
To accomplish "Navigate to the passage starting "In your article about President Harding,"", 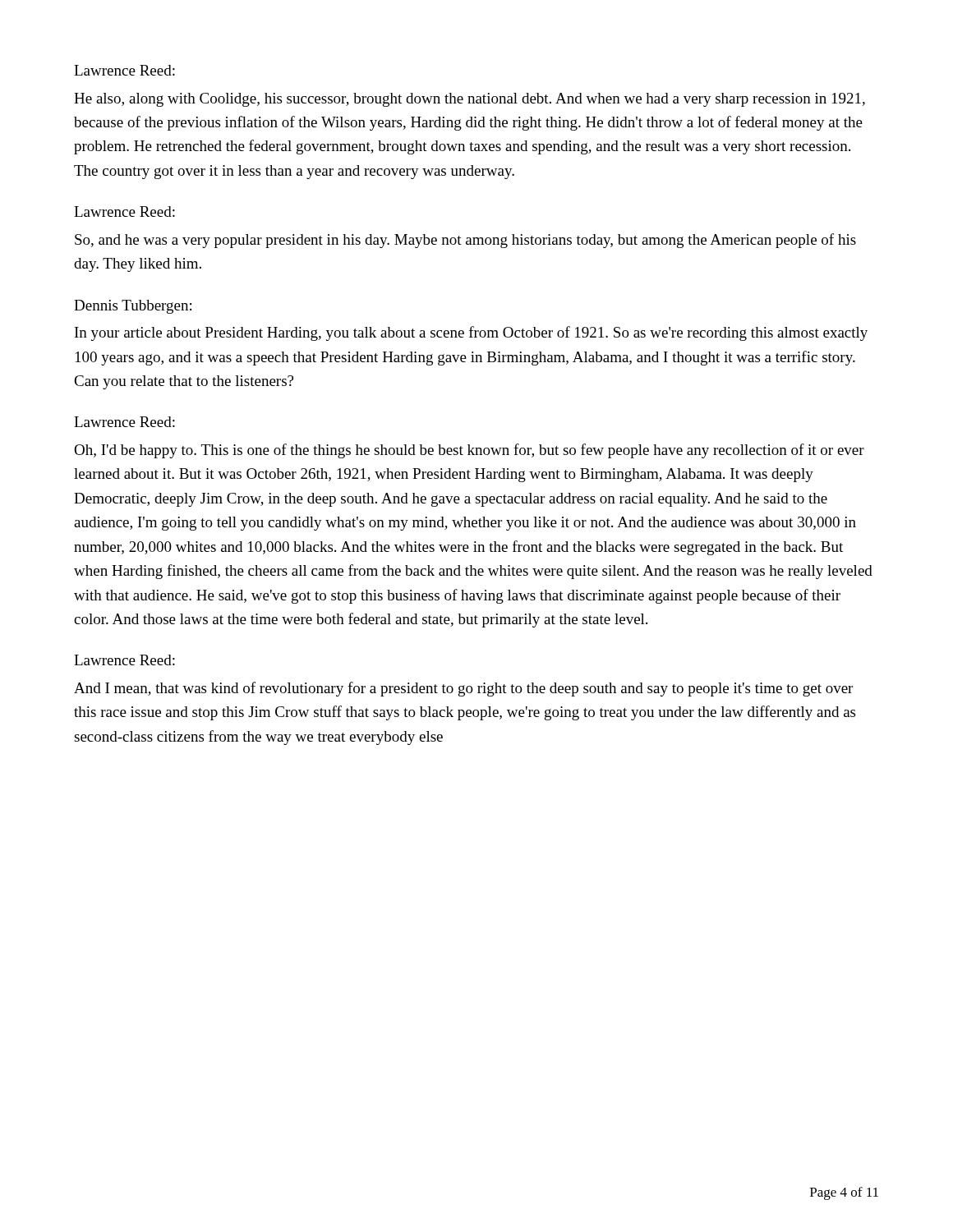I will [471, 357].
